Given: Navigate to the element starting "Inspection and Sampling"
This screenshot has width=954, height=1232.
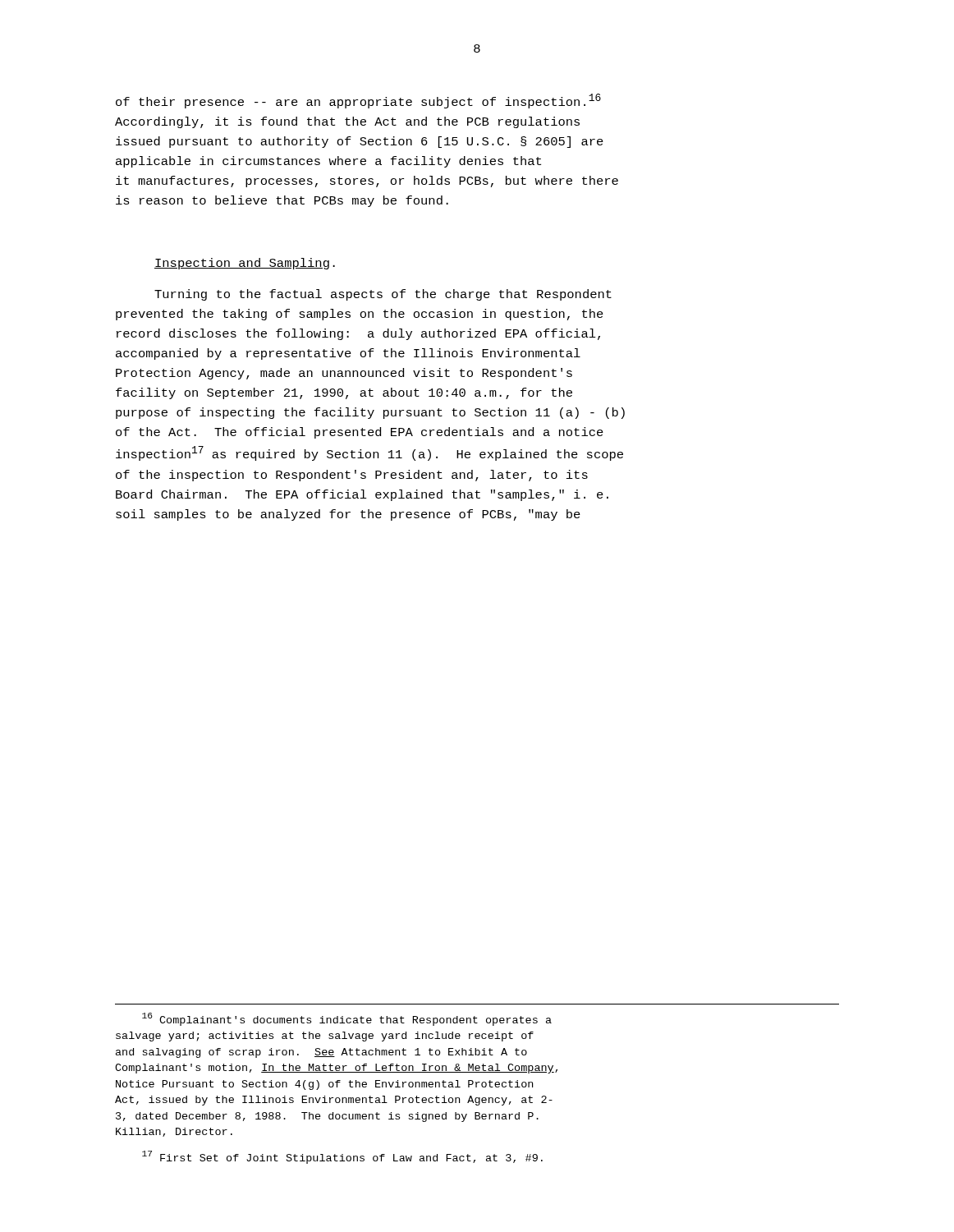Looking at the screenshot, I should coord(242,264).
